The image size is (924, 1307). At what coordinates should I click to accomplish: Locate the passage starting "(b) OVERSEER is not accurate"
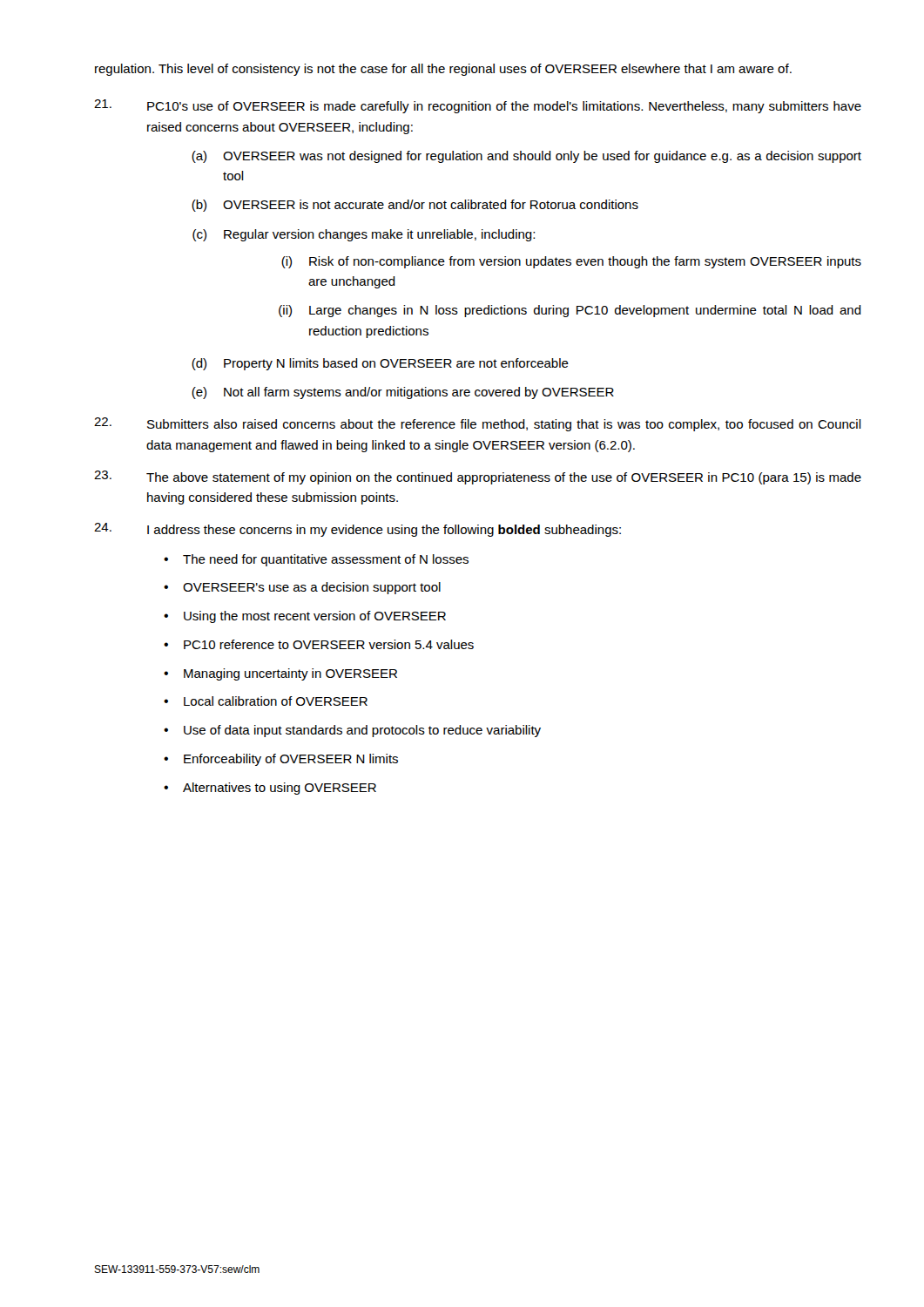(504, 205)
